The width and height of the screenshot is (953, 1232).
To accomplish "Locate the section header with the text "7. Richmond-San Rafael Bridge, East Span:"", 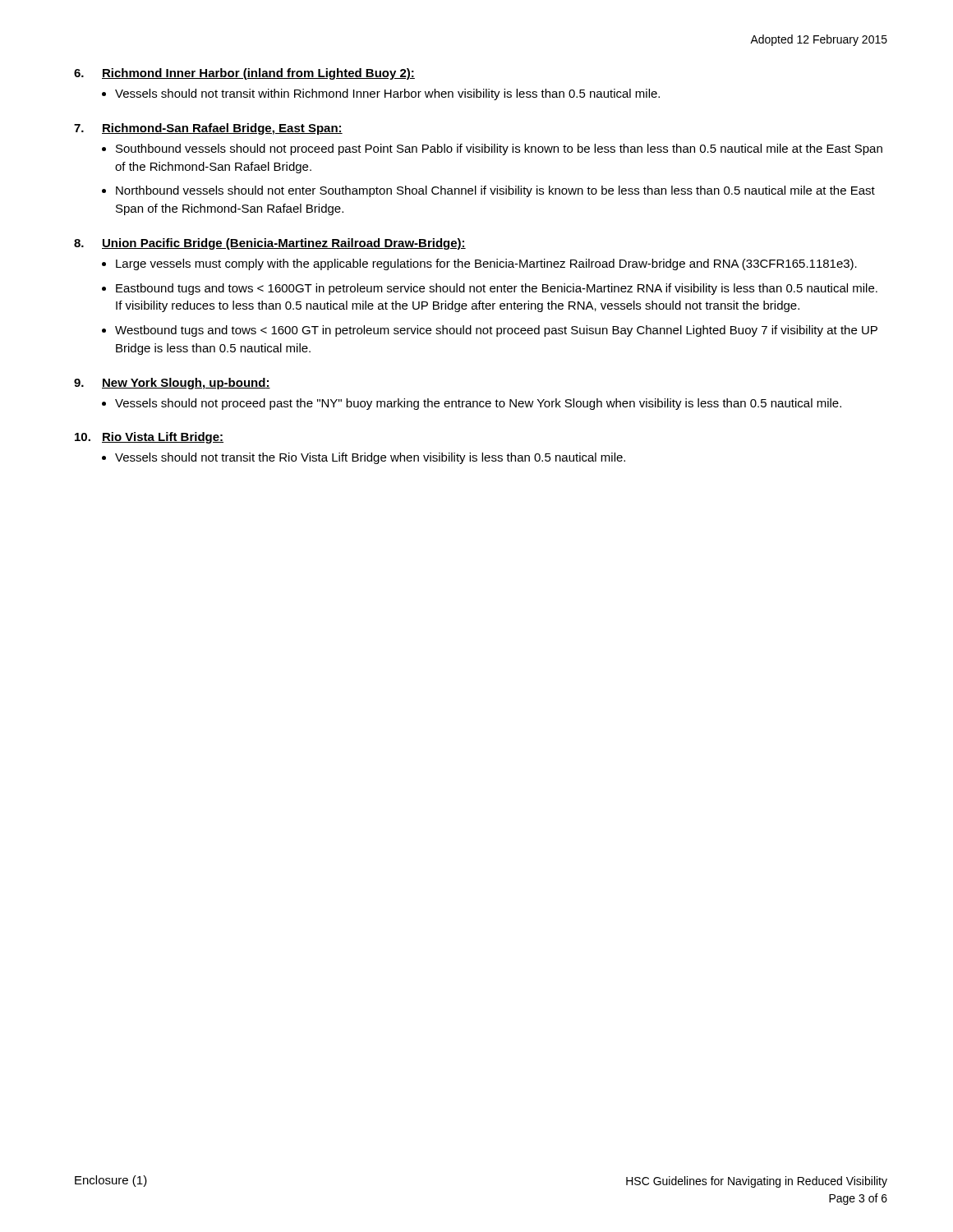I will click(x=208, y=128).
